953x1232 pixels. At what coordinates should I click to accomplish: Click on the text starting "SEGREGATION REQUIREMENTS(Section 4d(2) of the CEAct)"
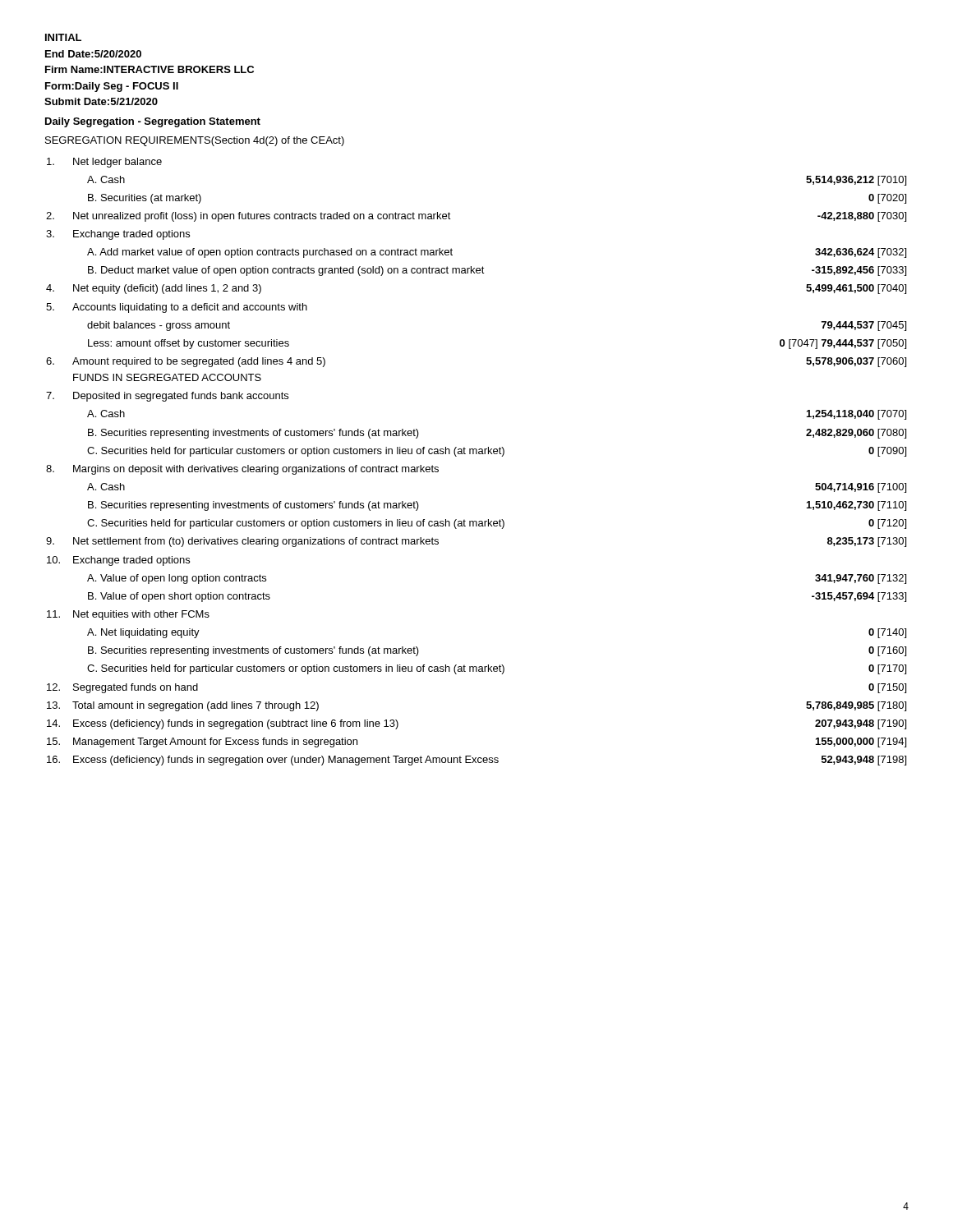click(194, 140)
